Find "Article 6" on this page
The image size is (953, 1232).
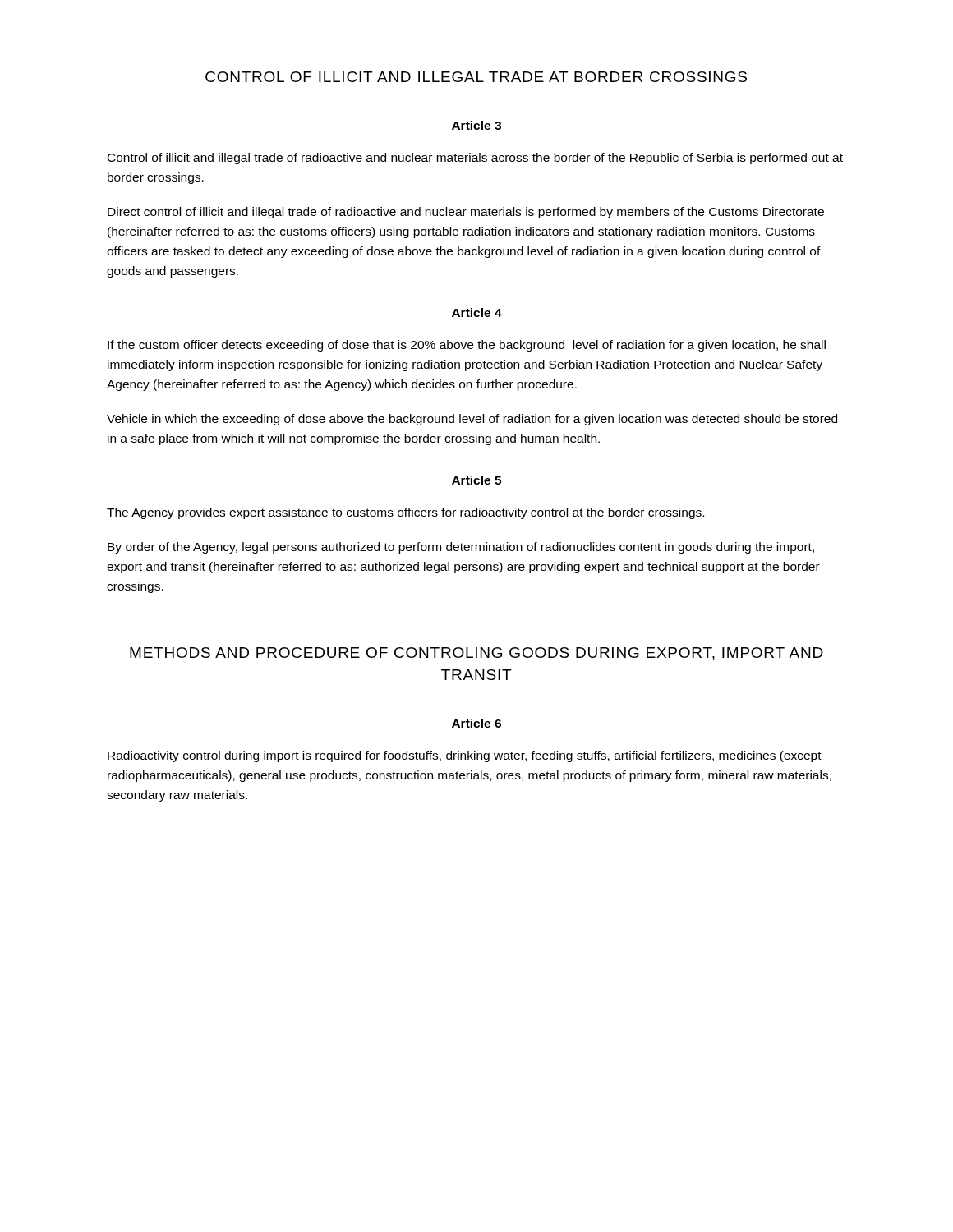coord(476,723)
